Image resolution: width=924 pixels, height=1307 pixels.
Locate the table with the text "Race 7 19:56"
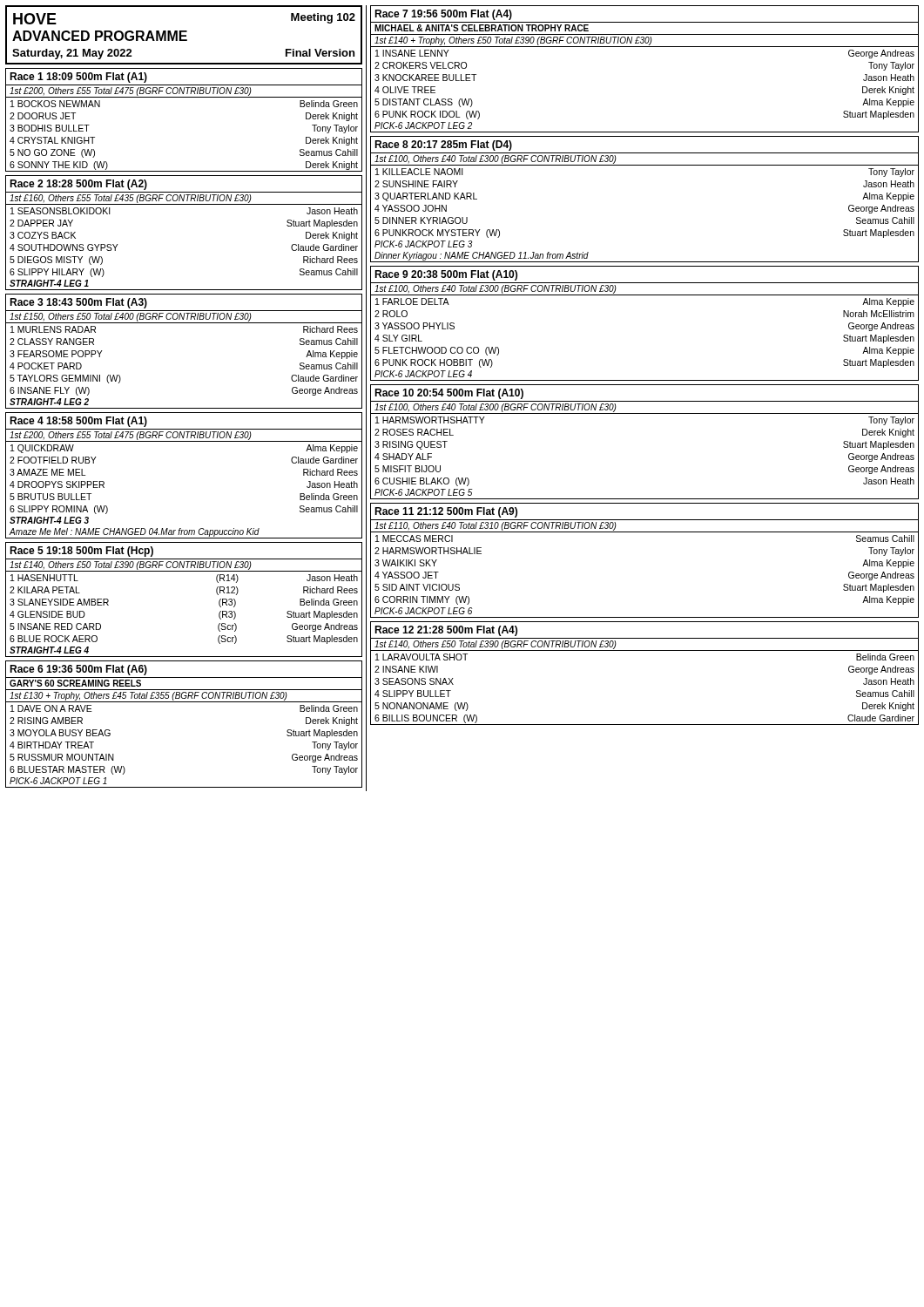pos(644,69)
